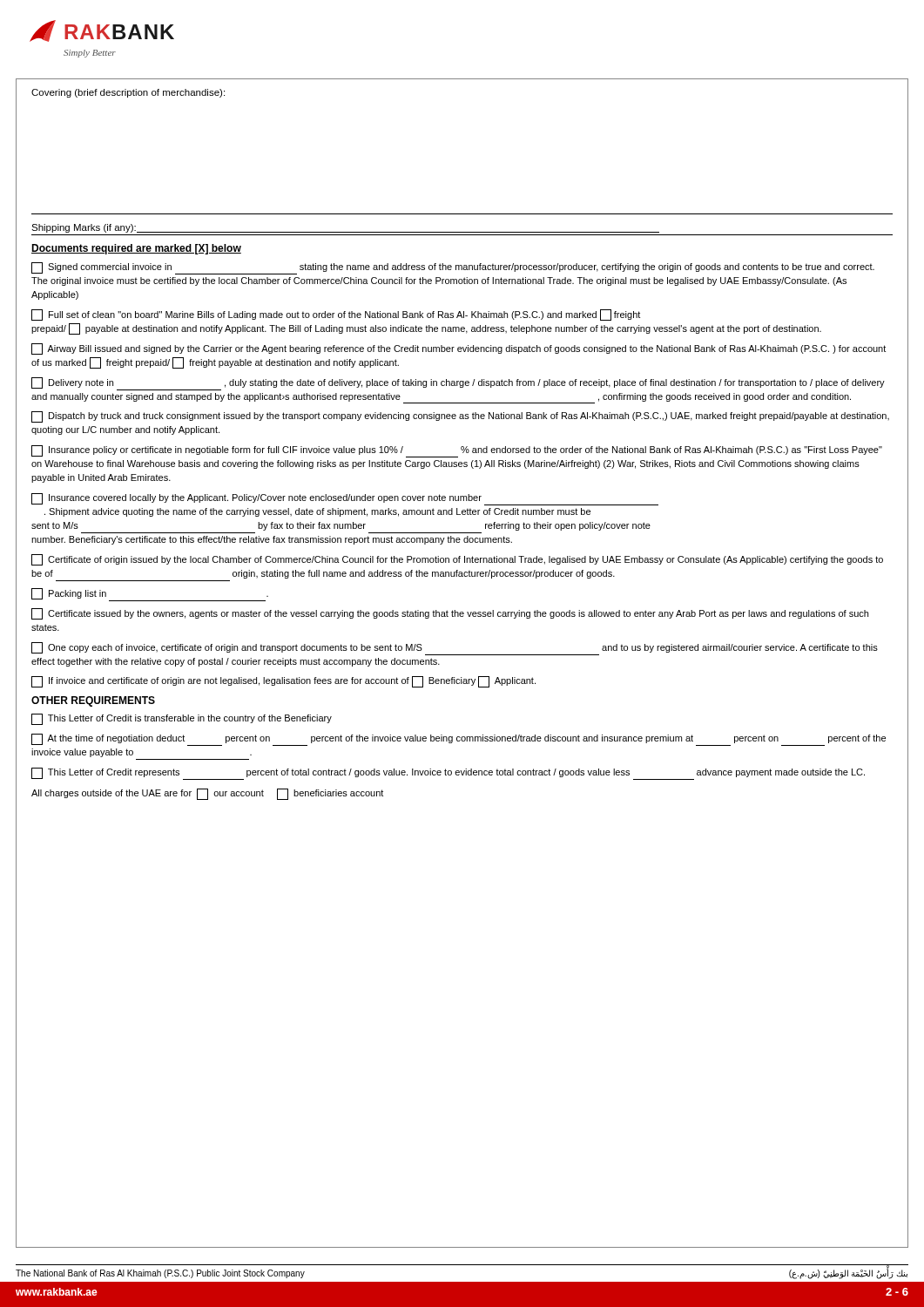Locate the block starting "Airway Bill issued and signed by"
Viewport: 924px width, 1307px height.
[459, 356]
